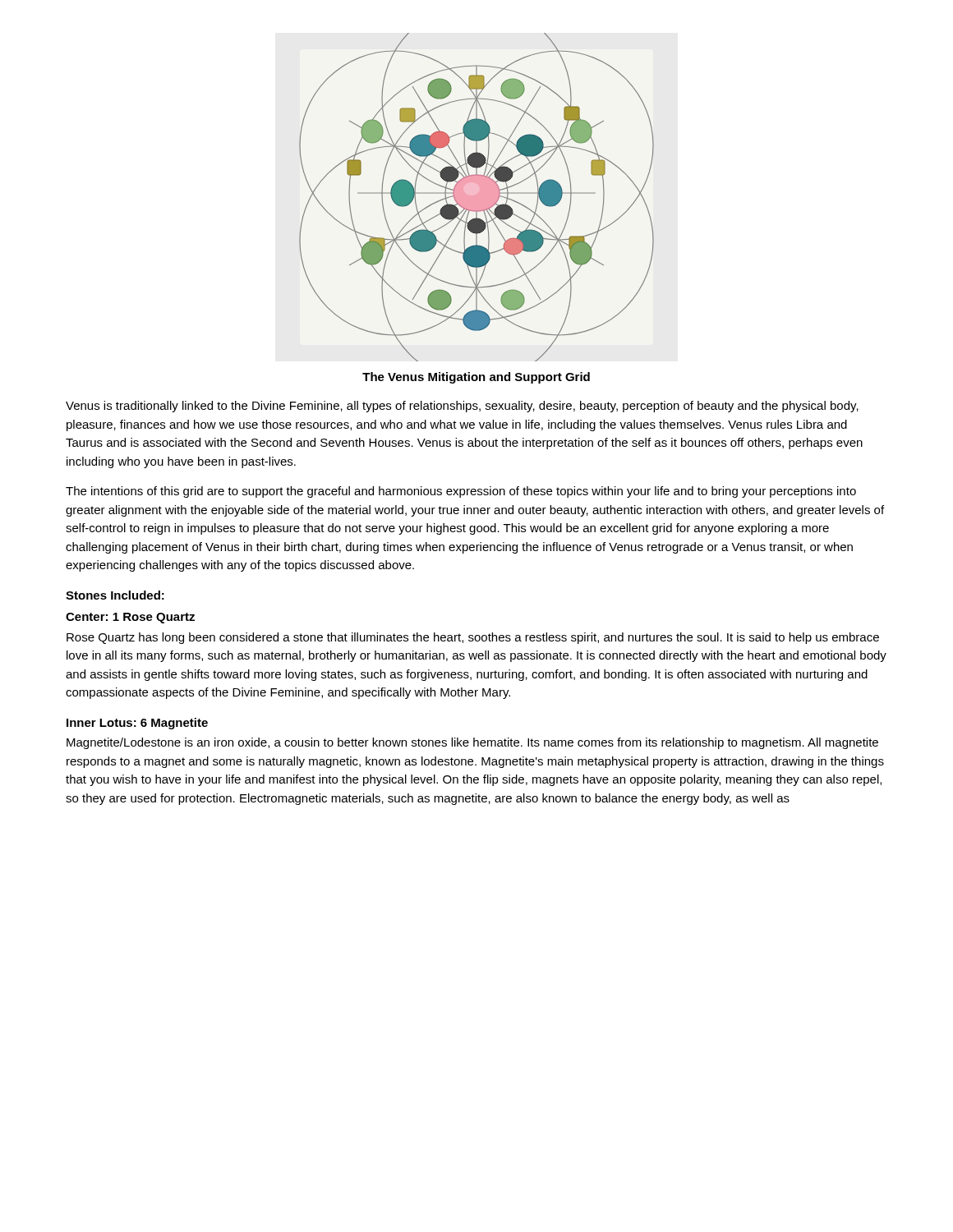The height and width of the screenshot is (1232, 953).
Task: Locate the block of text that opens with "Rose Quartz has long"
Action: tap(476, 664)
